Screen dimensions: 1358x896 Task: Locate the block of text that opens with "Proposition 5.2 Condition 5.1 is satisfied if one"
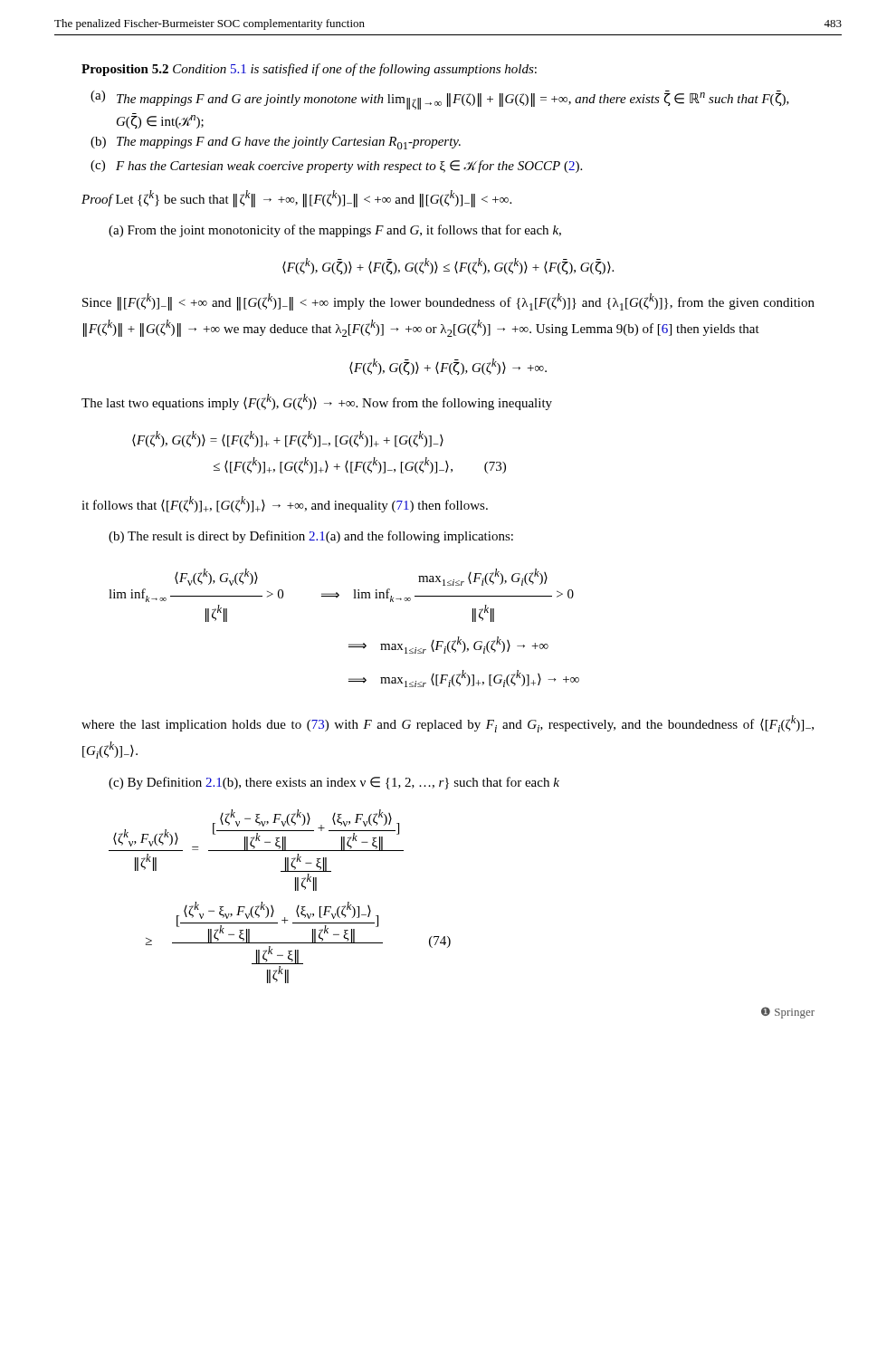pyautogui.click(x=310, y=69)
